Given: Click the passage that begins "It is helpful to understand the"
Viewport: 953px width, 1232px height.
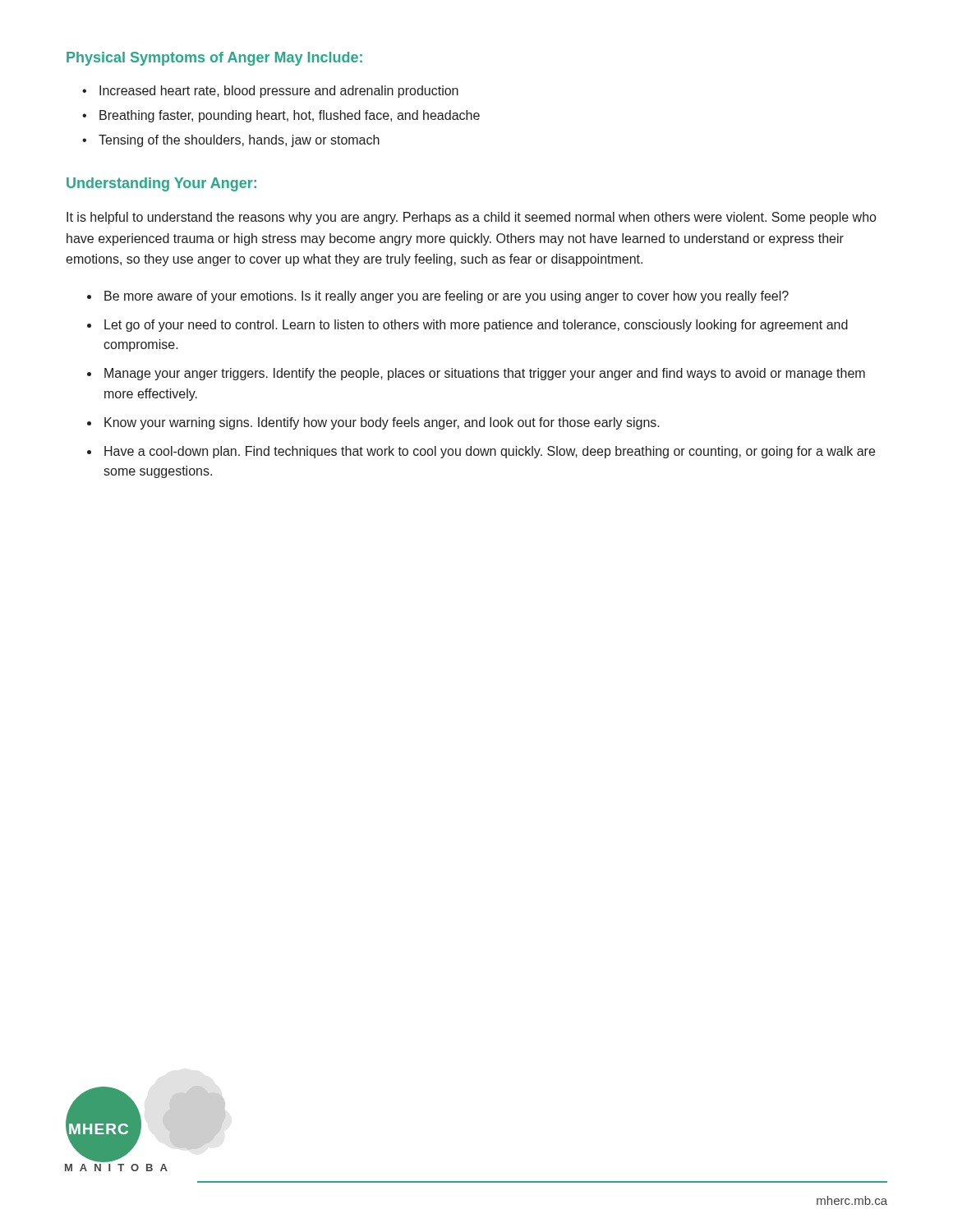Looking at the screenshot, I should [476, 239].
